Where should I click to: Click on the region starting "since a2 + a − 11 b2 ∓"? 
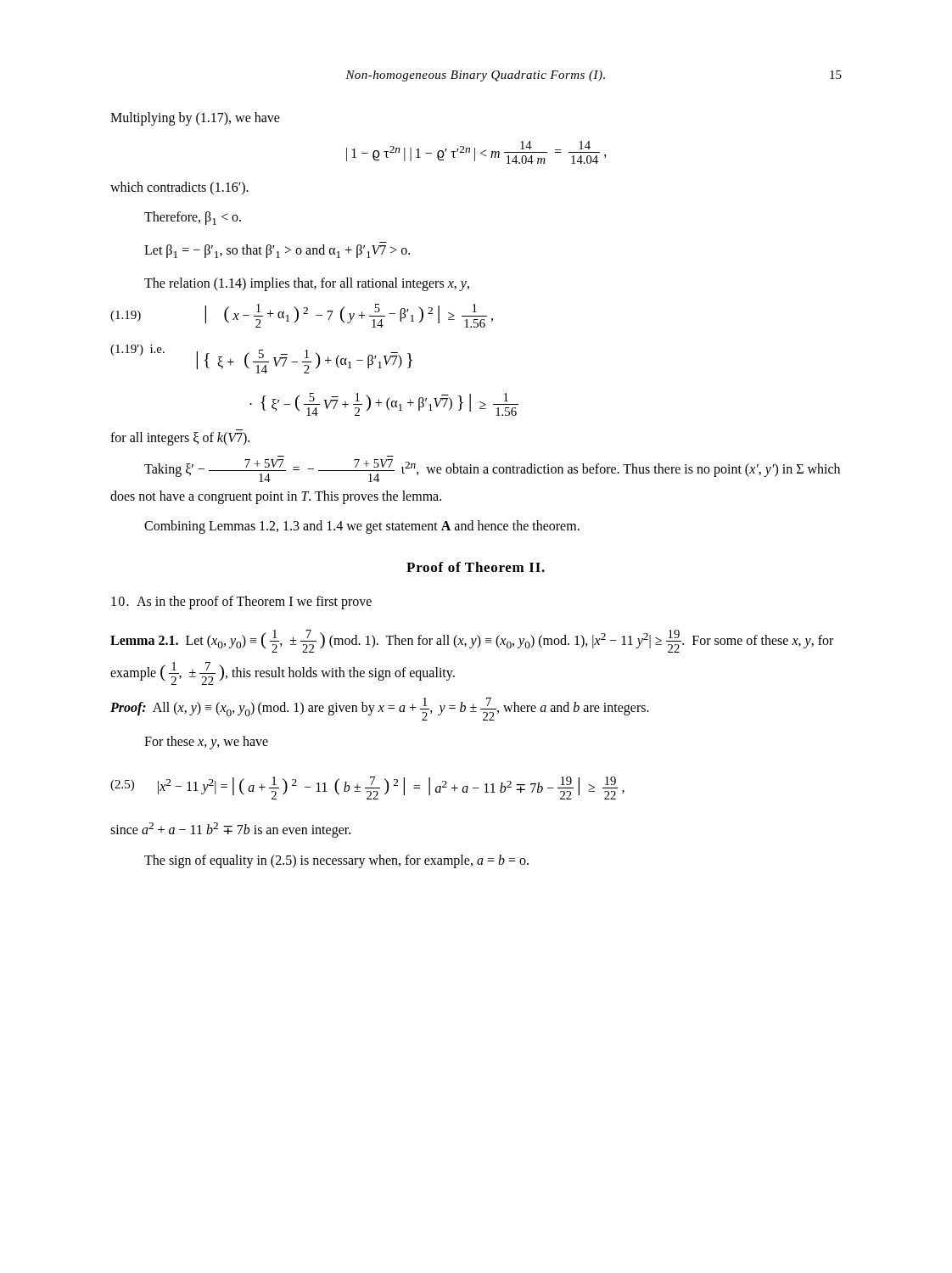pyautogui.click(x=230, y=830)
